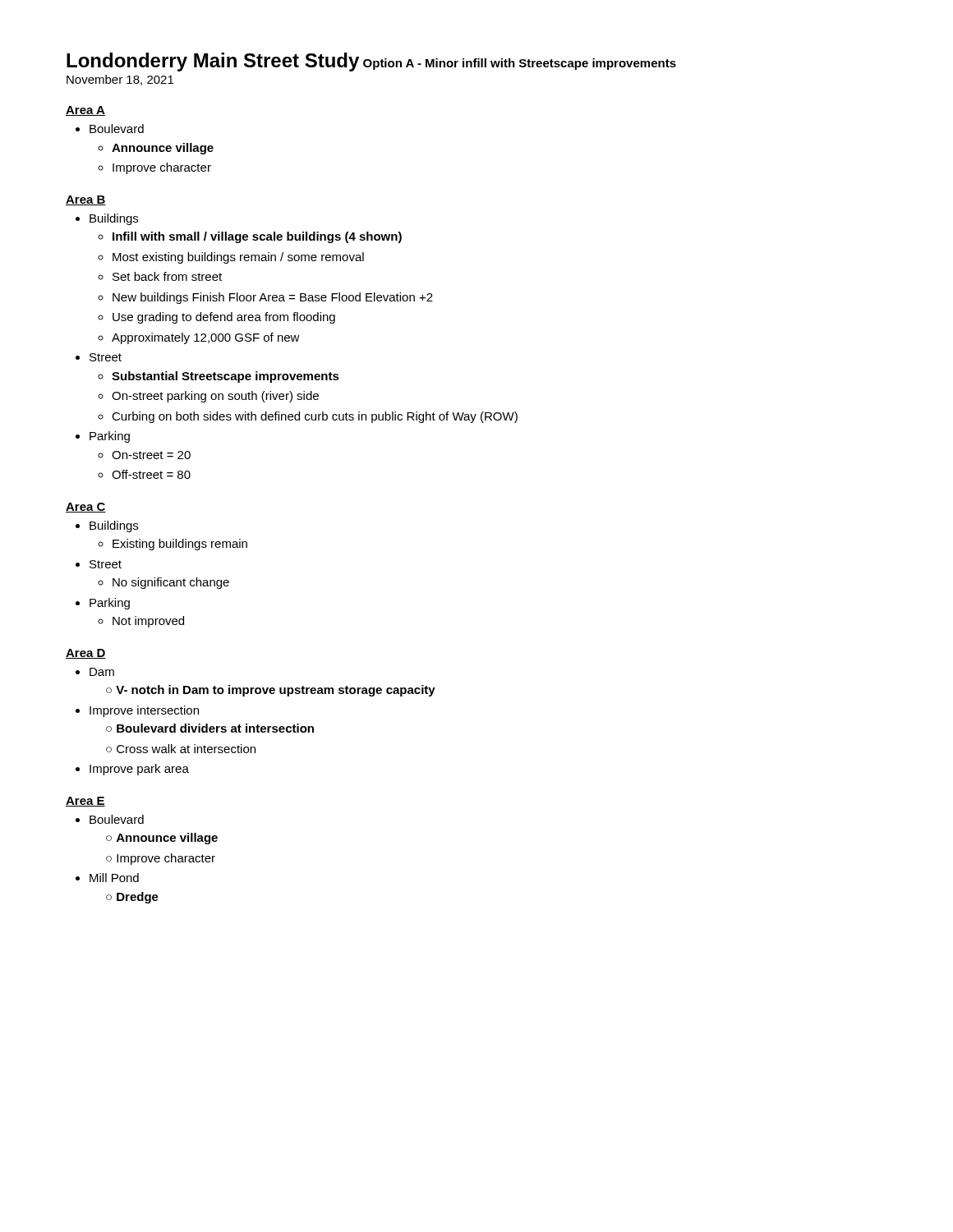Point to the text block starting "November 18, 2021"
The width and height of the screenshot is (953, 1232).
point(120,79)
